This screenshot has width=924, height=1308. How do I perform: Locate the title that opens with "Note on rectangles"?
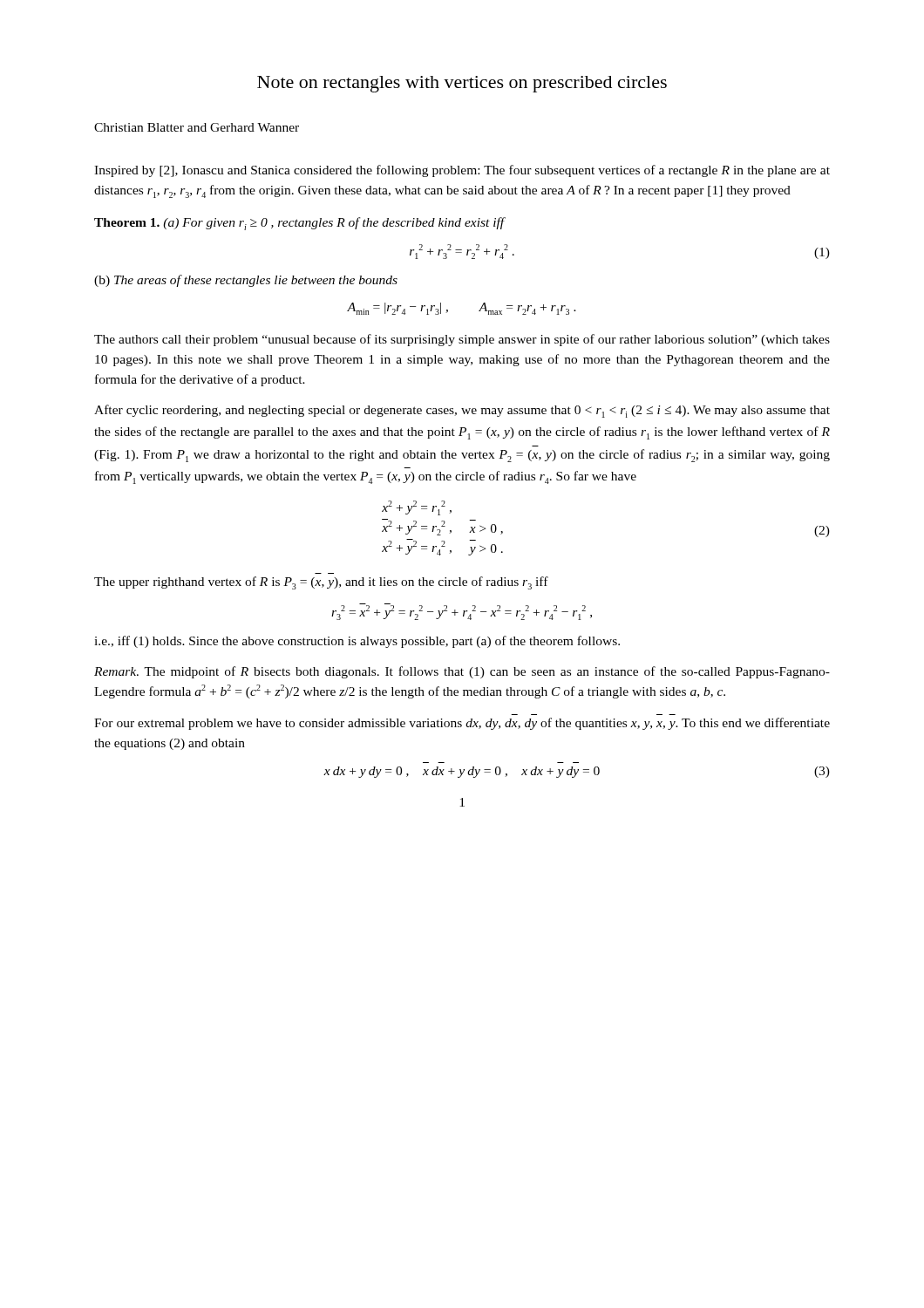(x=462, y=82)
